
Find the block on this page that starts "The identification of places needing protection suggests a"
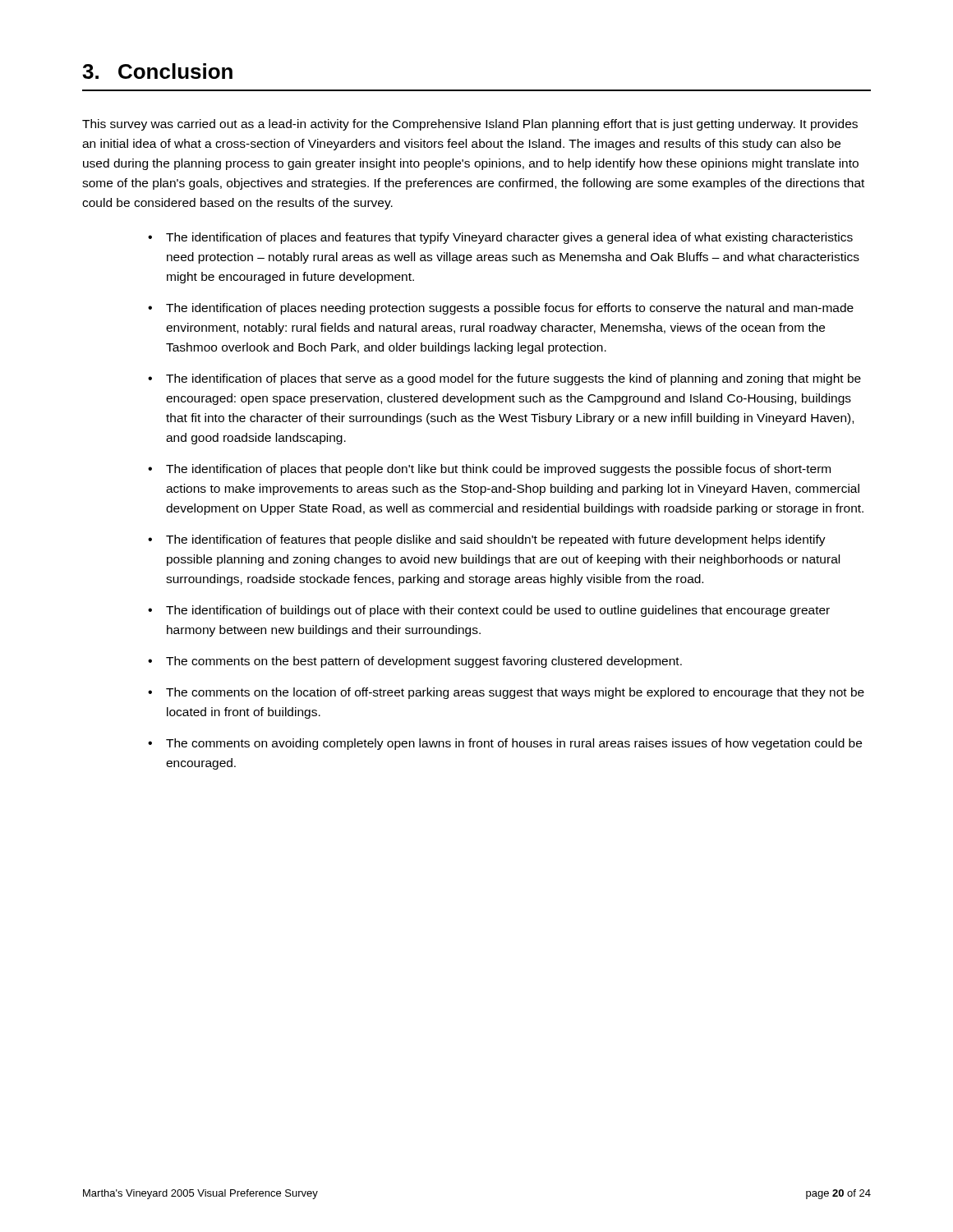(510, 327)
